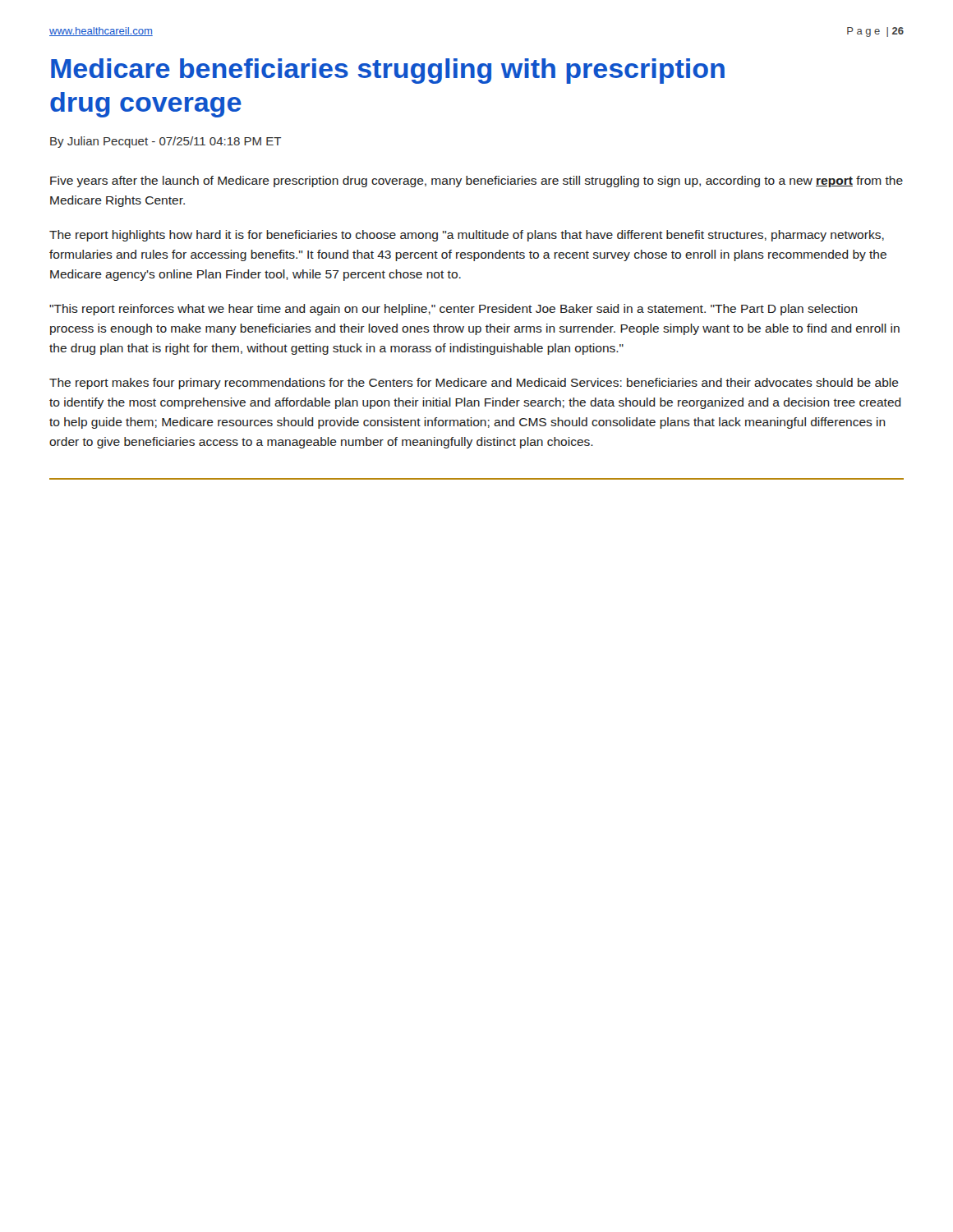
Task: Locate the block of text that opens with "The report highlights how hard it is for"
Action: [x=468, y=254]
